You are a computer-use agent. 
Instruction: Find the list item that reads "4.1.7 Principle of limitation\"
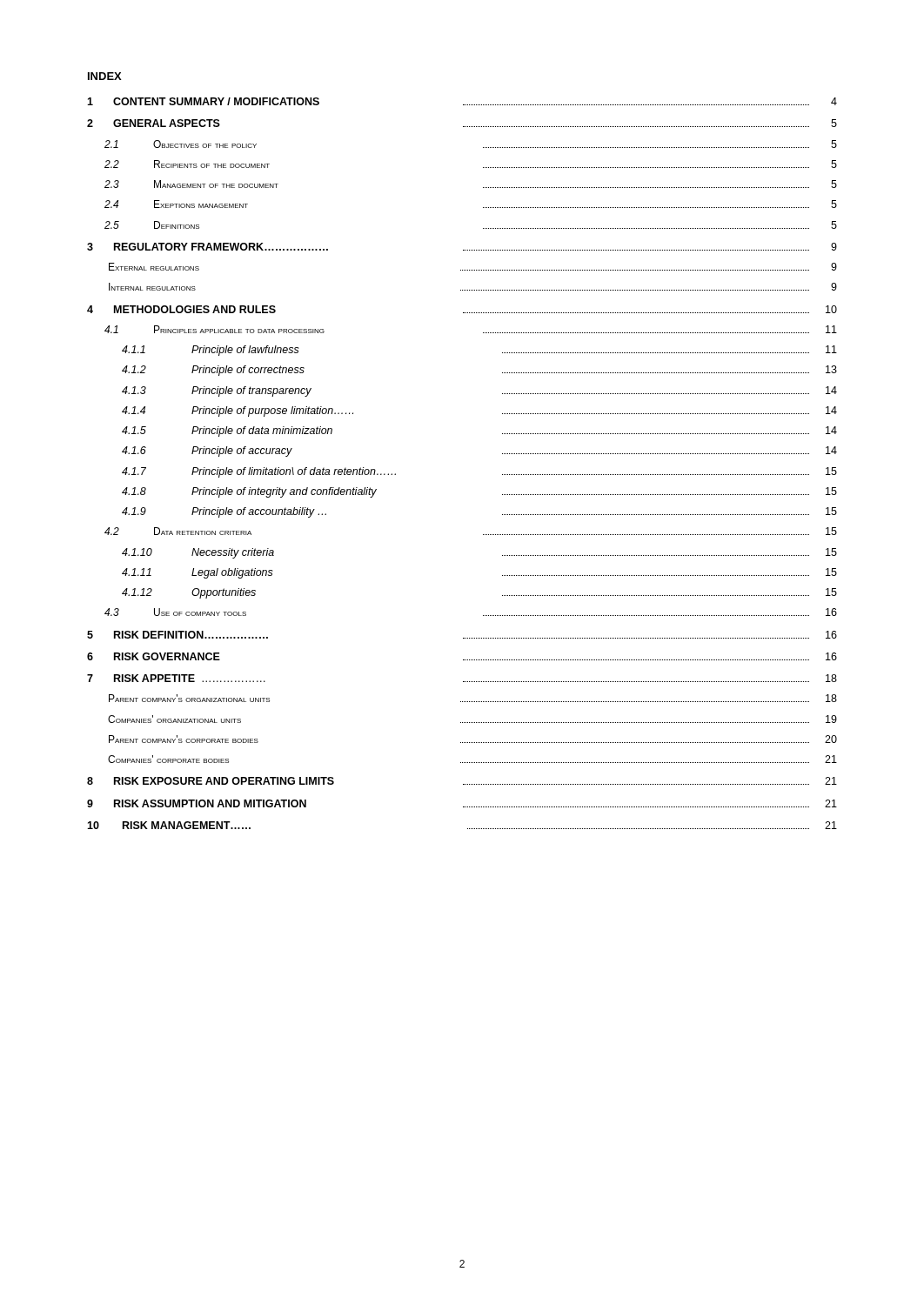pyautogui.click(x=134, y=472)
